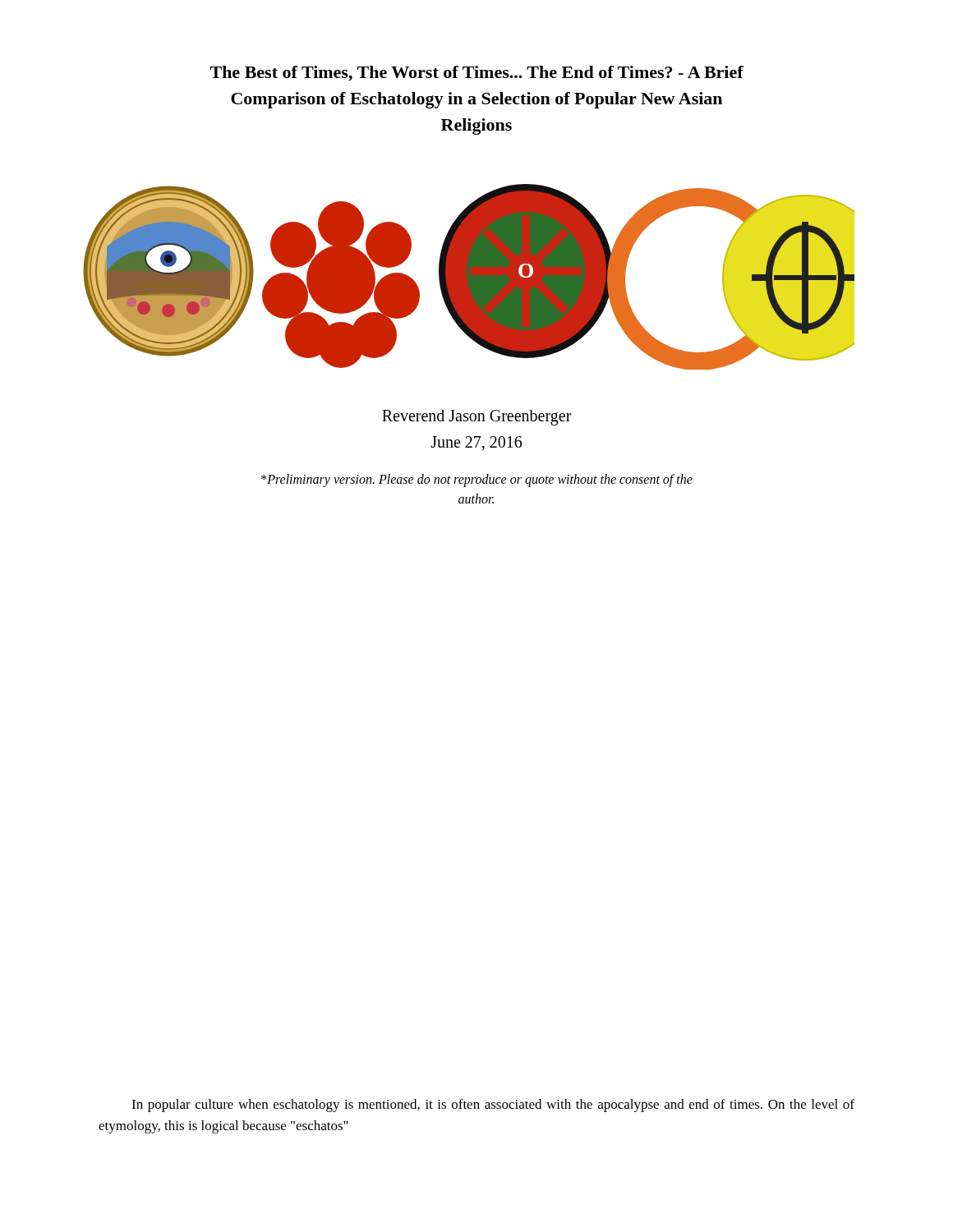The height and width of the screenshot is (1232, 953).
Task: Click on the passage starting "In popular culture"
Action: tap(476, 1115)
